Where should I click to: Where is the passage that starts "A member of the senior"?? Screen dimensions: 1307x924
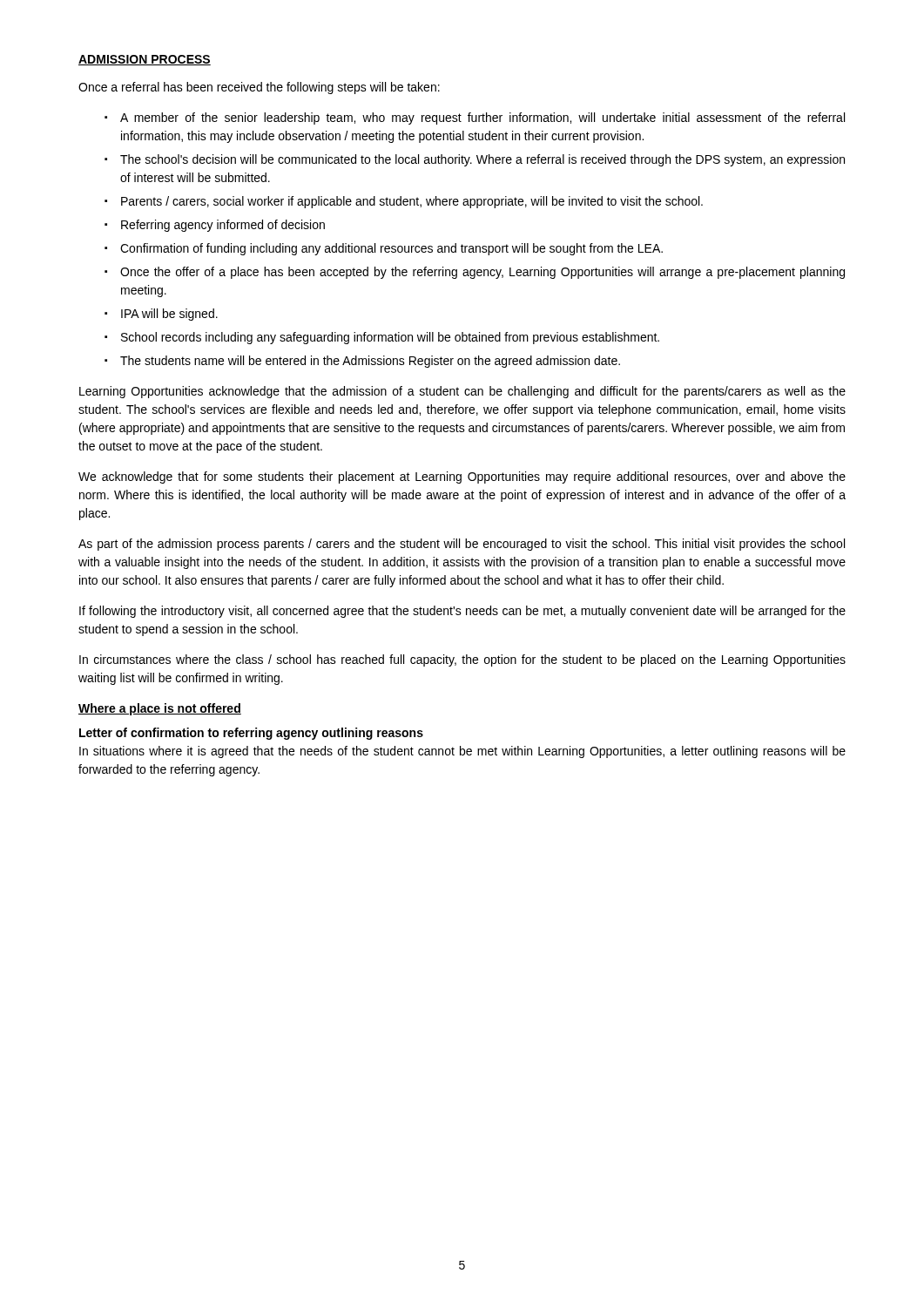coord(483,127)
